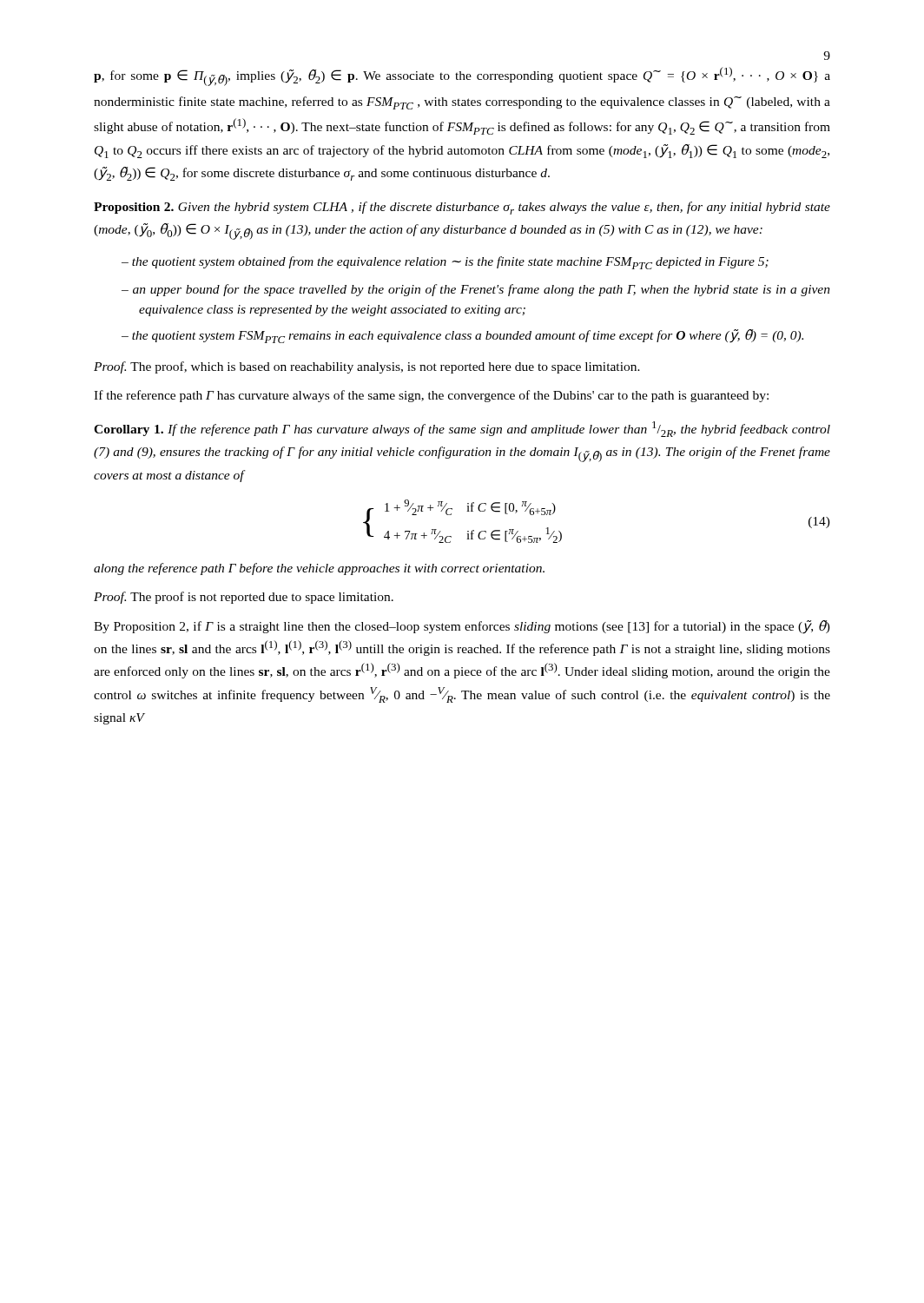
Task: Find the block on this page that starts "the quotient system obtained from"
Action: (450, 263)
